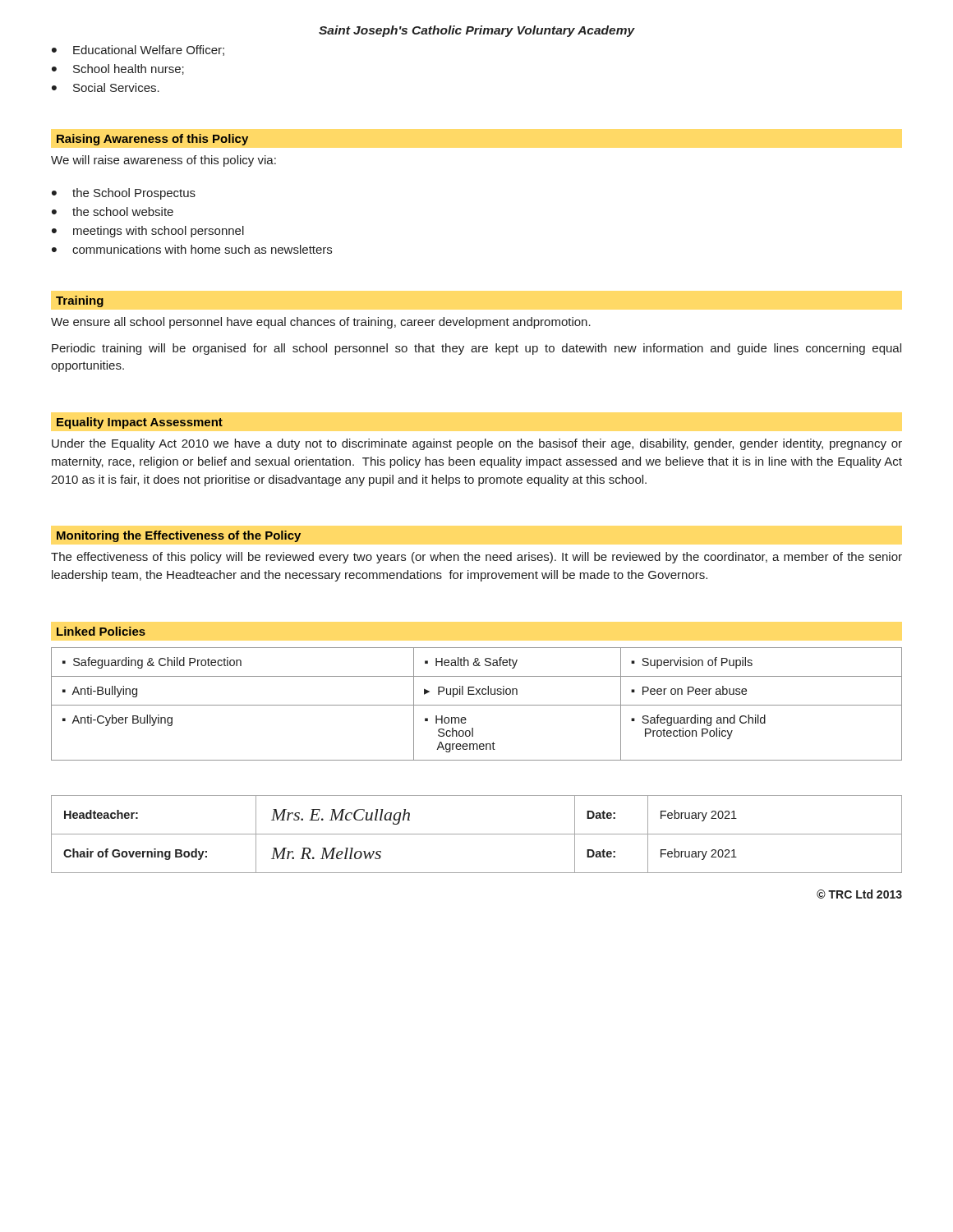The image size is (953, 1232).
Task: Select the list item with the text "• Social Services."
Action: [105, 89]
